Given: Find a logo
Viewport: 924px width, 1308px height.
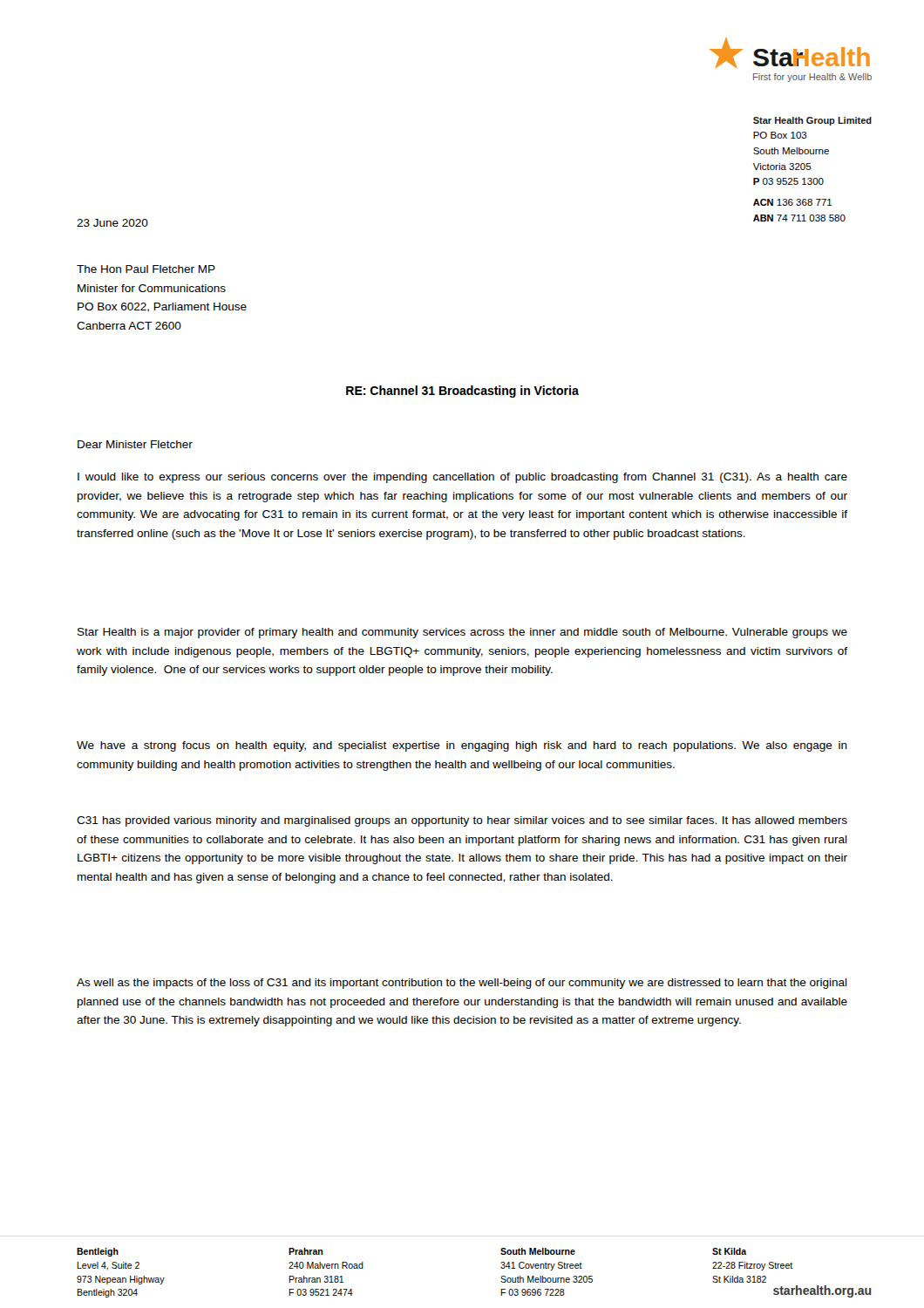Looking at the screenshot, I should pos(787,64).
